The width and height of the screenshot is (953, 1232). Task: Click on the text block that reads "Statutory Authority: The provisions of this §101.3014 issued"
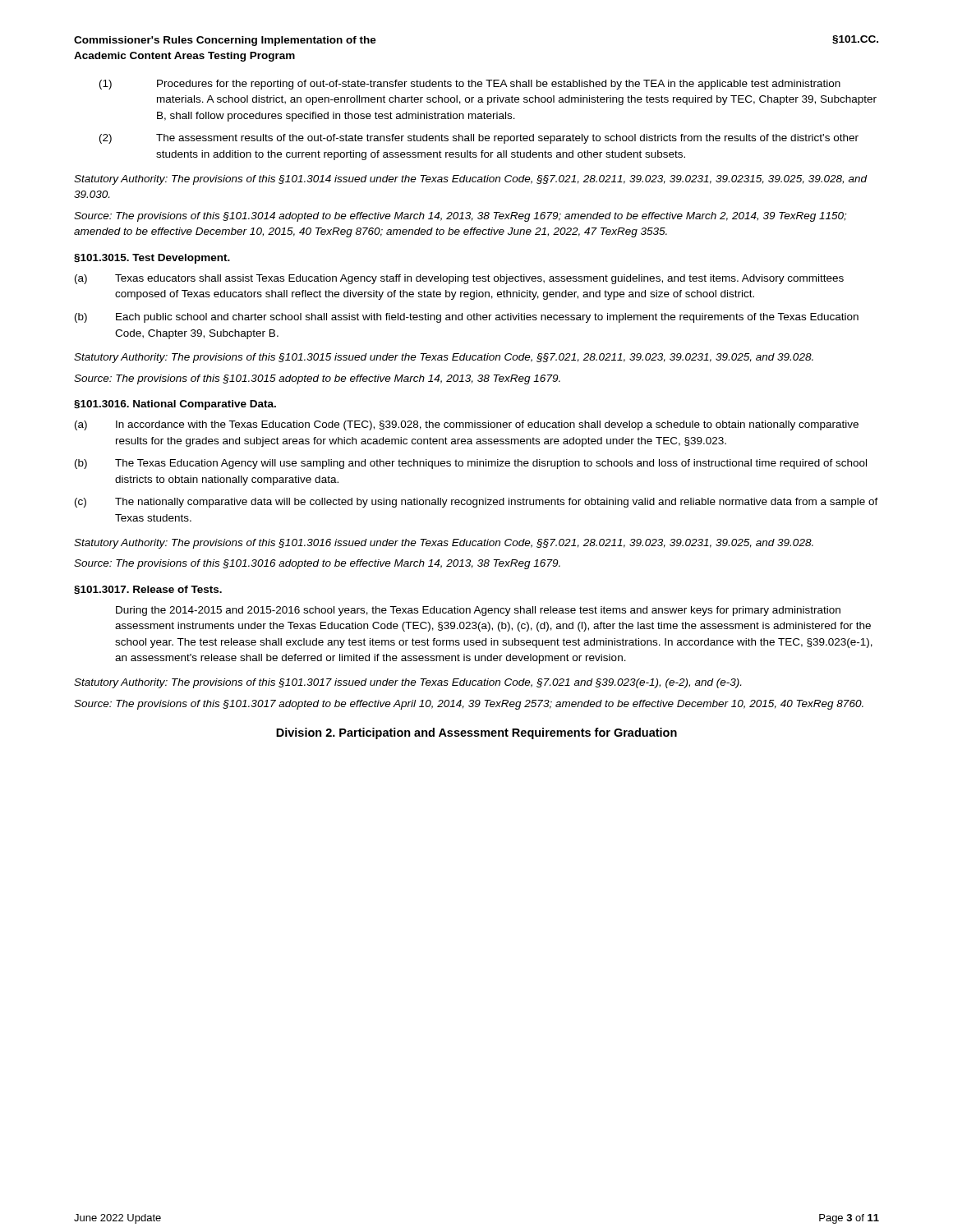[470, 186]
